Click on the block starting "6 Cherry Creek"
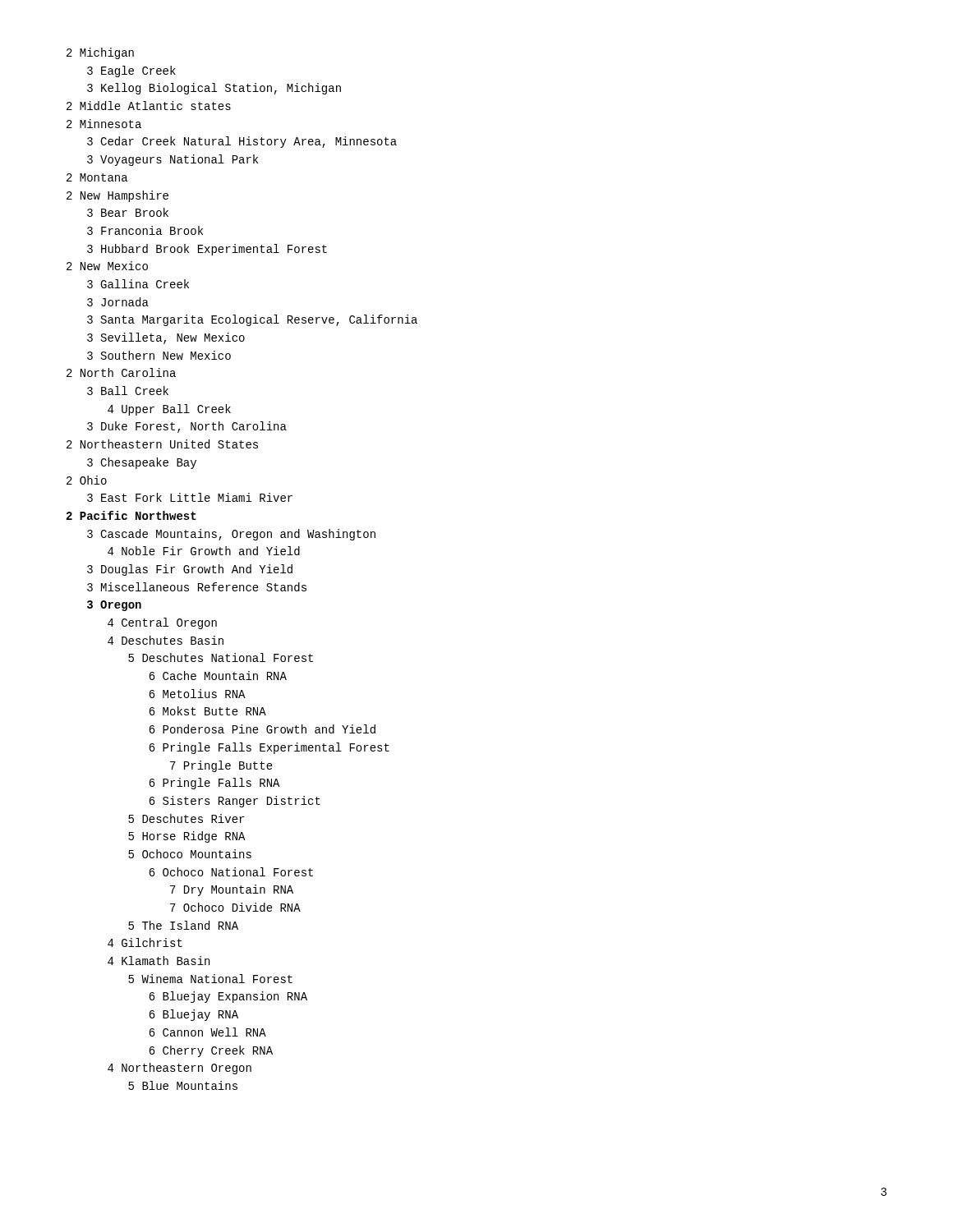This screenshot has height=1232, width=953. (x=169, y=1051)
